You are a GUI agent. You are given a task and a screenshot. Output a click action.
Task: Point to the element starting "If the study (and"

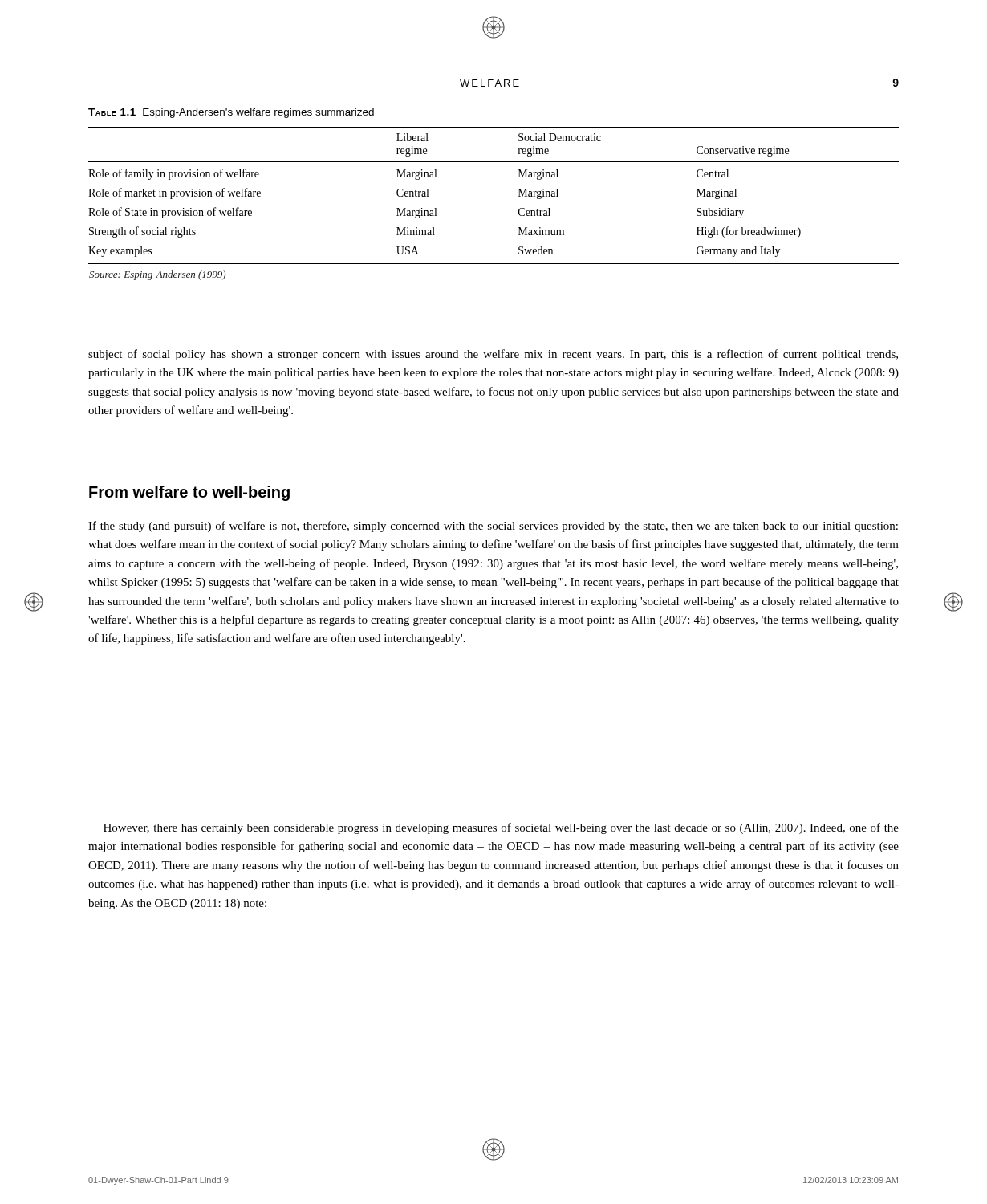click(494, 582)
